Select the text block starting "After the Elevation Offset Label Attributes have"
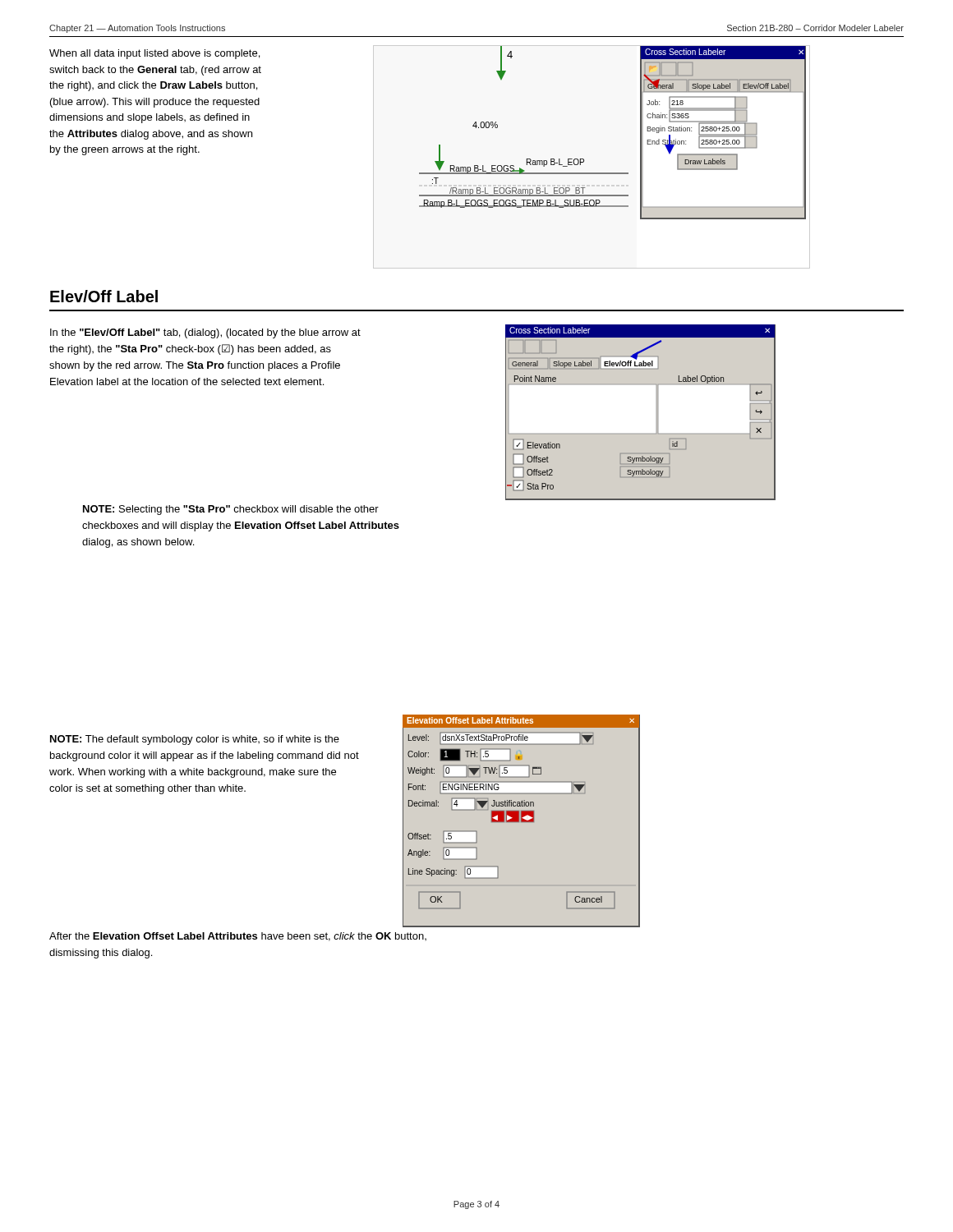The height and width of the screenshot is (1232, 953). pyautogui.click(x=238, y=944)
